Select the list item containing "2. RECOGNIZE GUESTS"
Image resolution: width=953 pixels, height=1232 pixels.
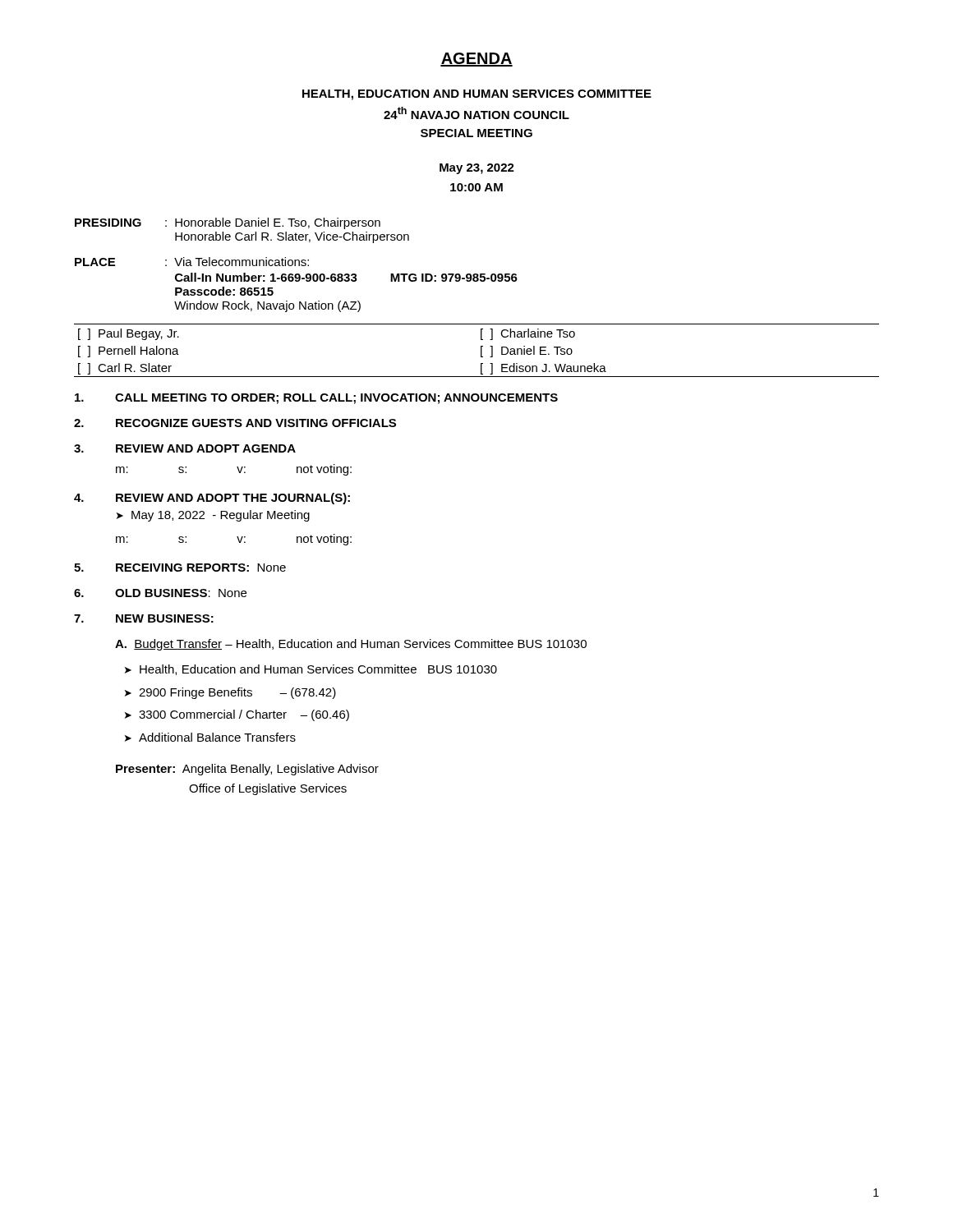(x=235, y=423)
